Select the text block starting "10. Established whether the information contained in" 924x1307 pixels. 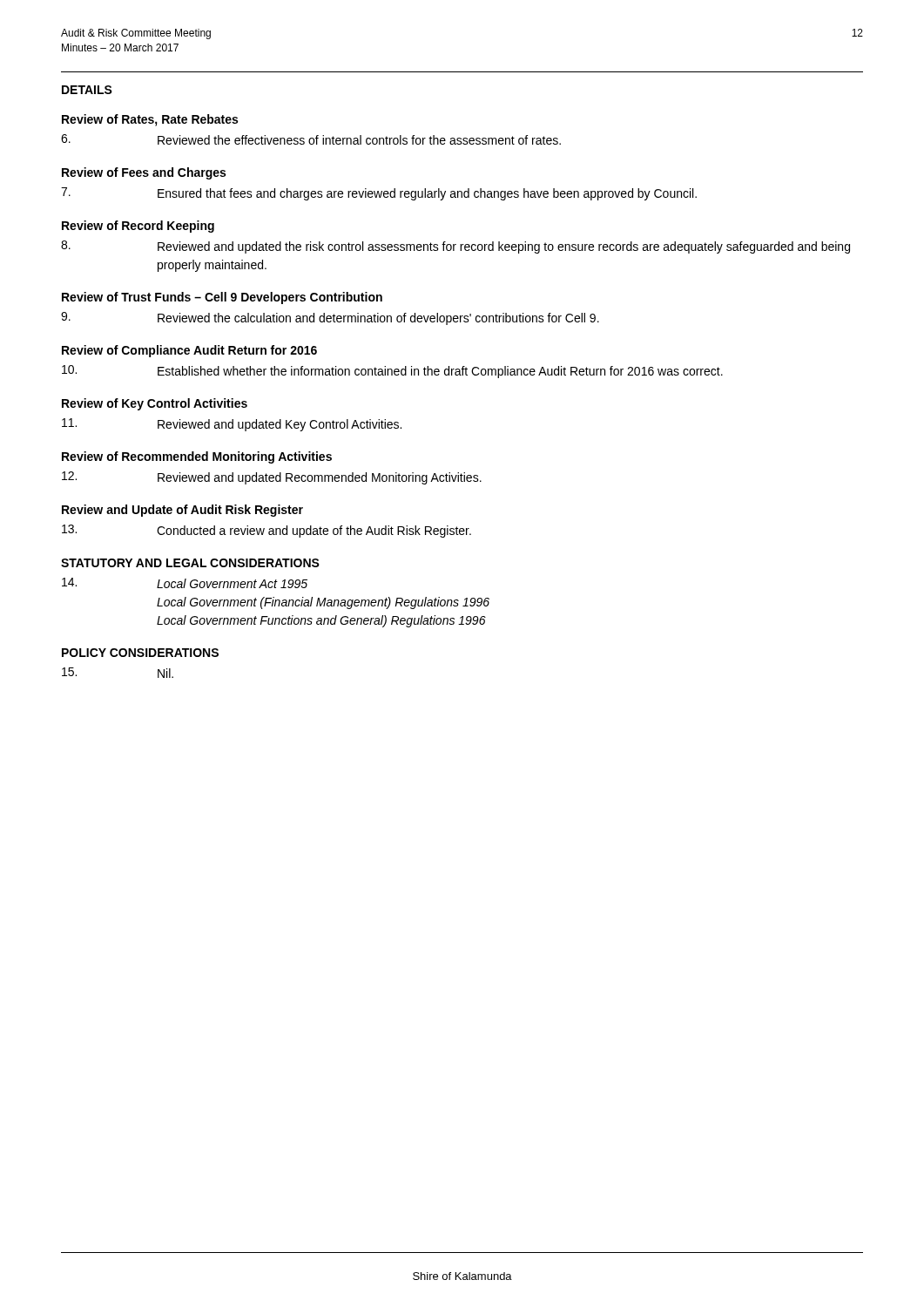(x=462, y=372)
